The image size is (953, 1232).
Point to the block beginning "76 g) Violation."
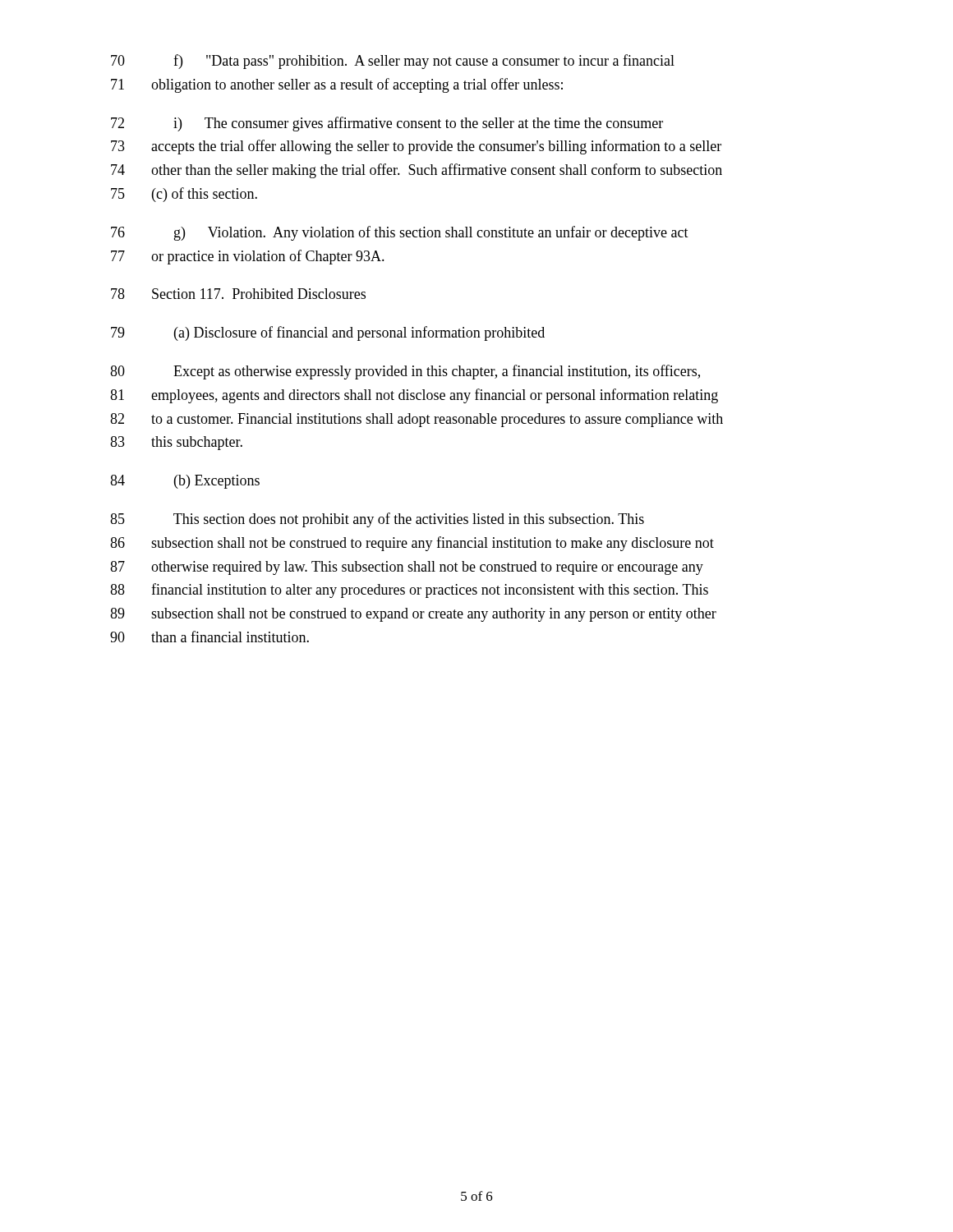click(x=476, y=233)
